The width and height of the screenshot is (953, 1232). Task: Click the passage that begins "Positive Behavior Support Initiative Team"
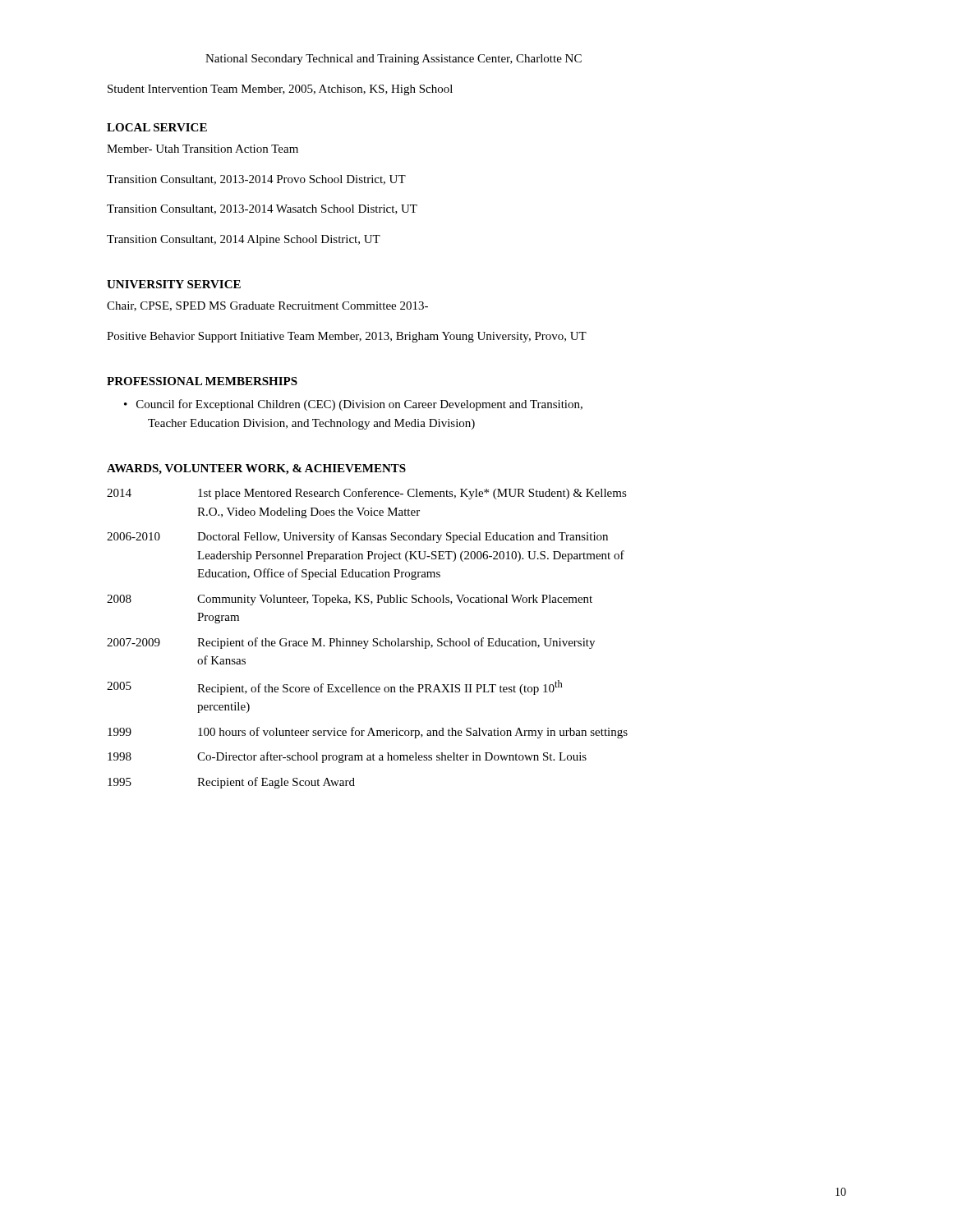pyautogui.click(x=347, y=336)
